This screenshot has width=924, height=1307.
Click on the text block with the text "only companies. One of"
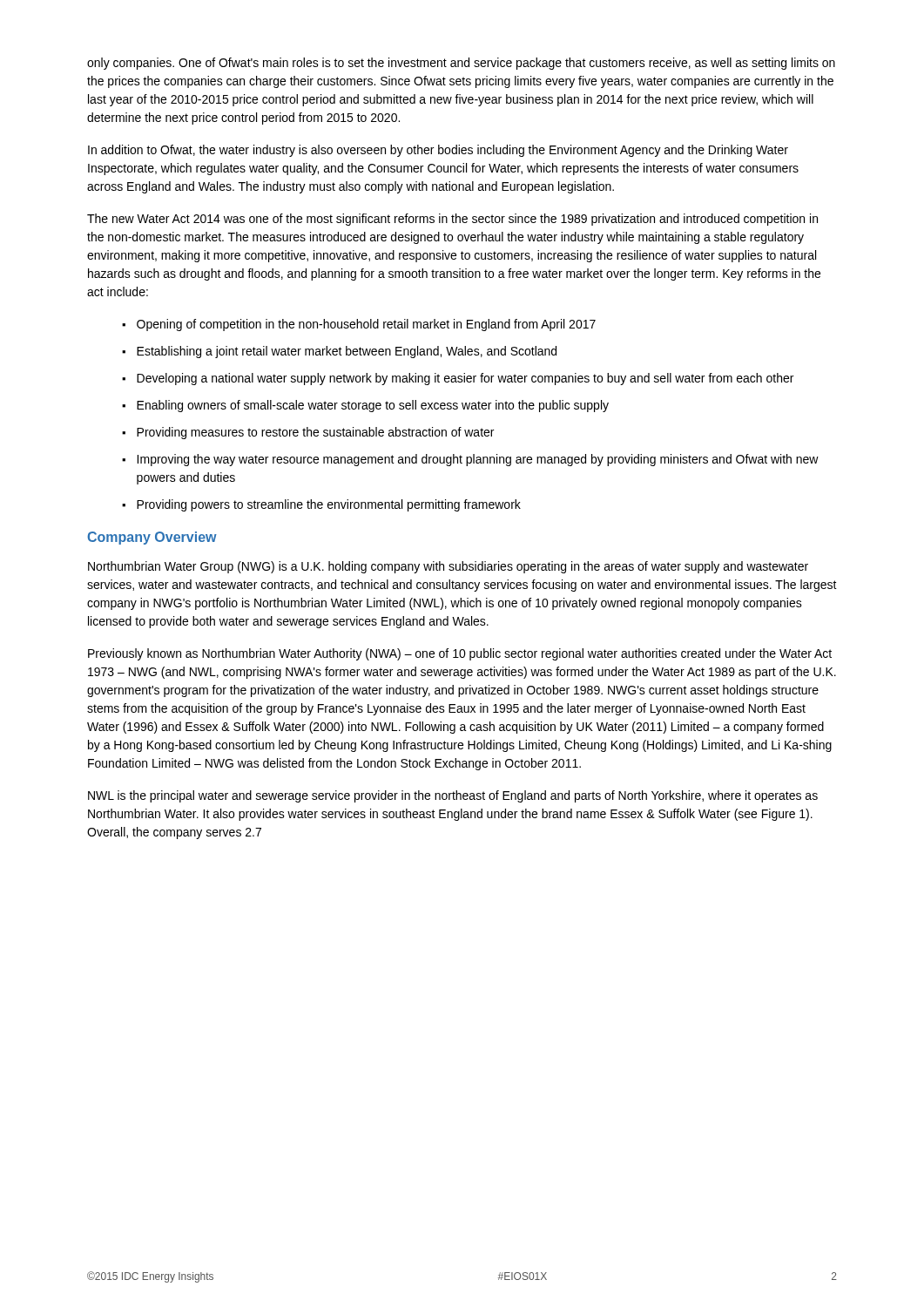pos(462,91)
